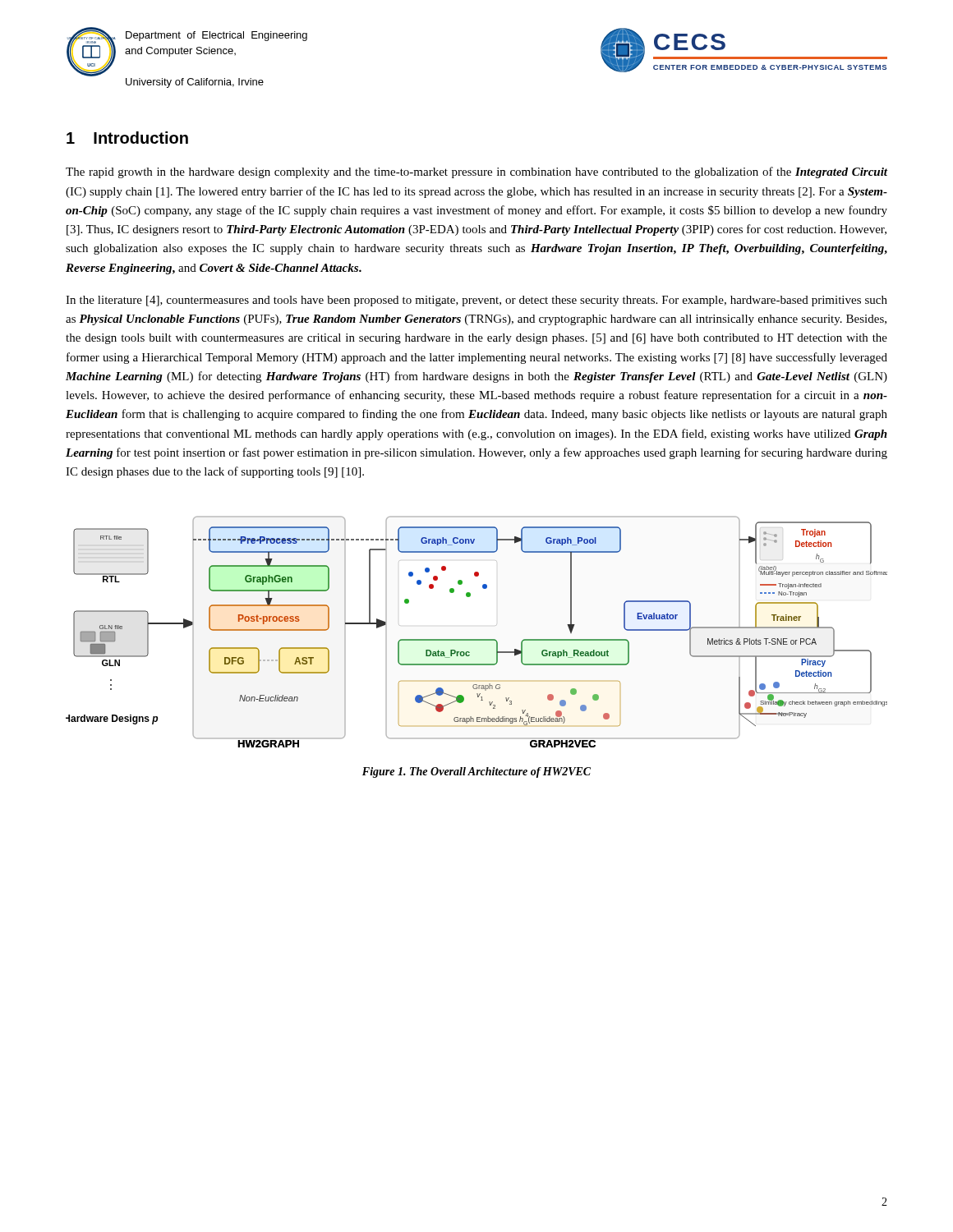953x1232 pixels.
Task: Click on the infographic
Action: tap(476, 632)
